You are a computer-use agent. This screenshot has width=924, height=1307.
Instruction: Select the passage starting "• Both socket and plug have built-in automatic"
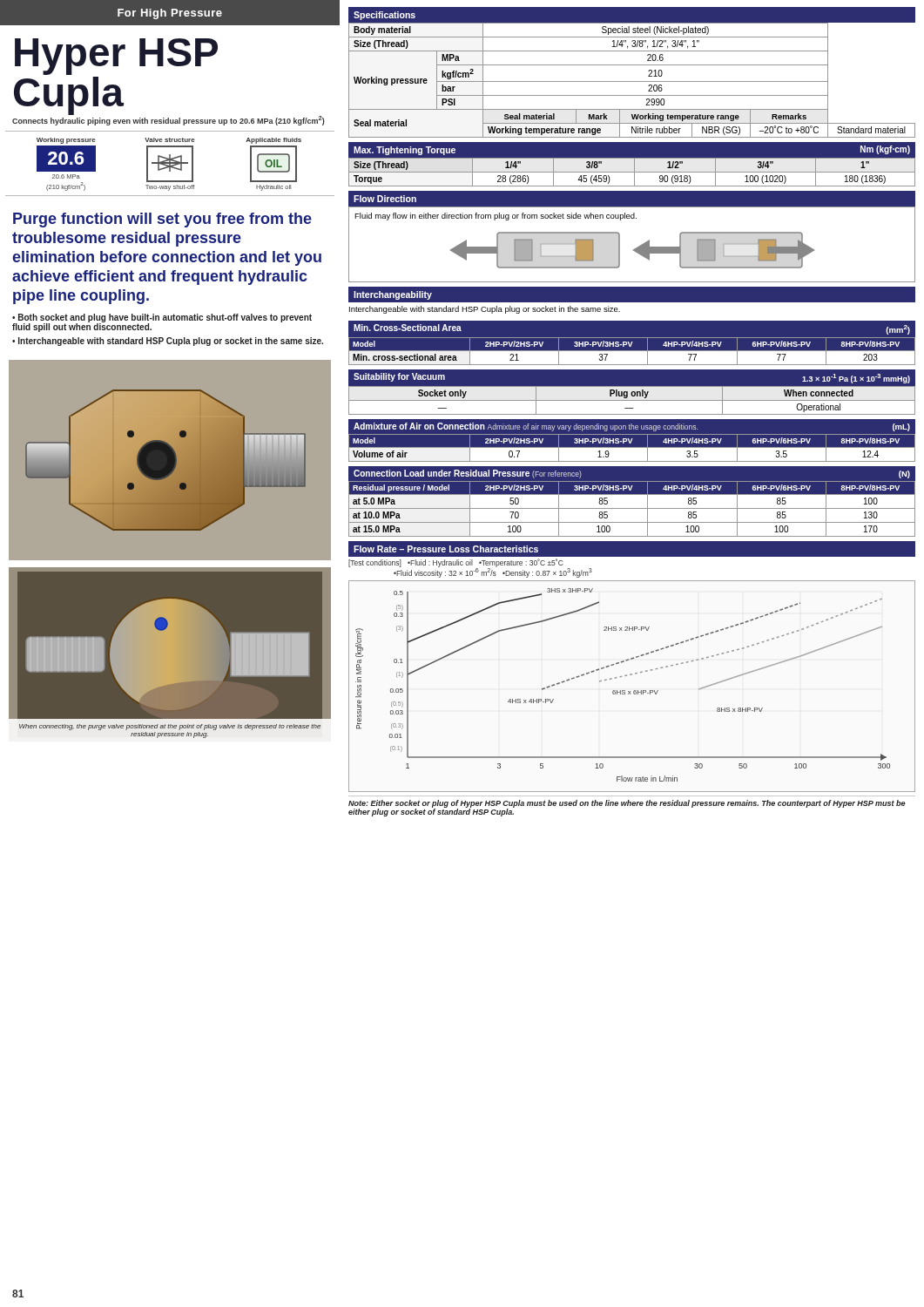[x=162, y=322]
